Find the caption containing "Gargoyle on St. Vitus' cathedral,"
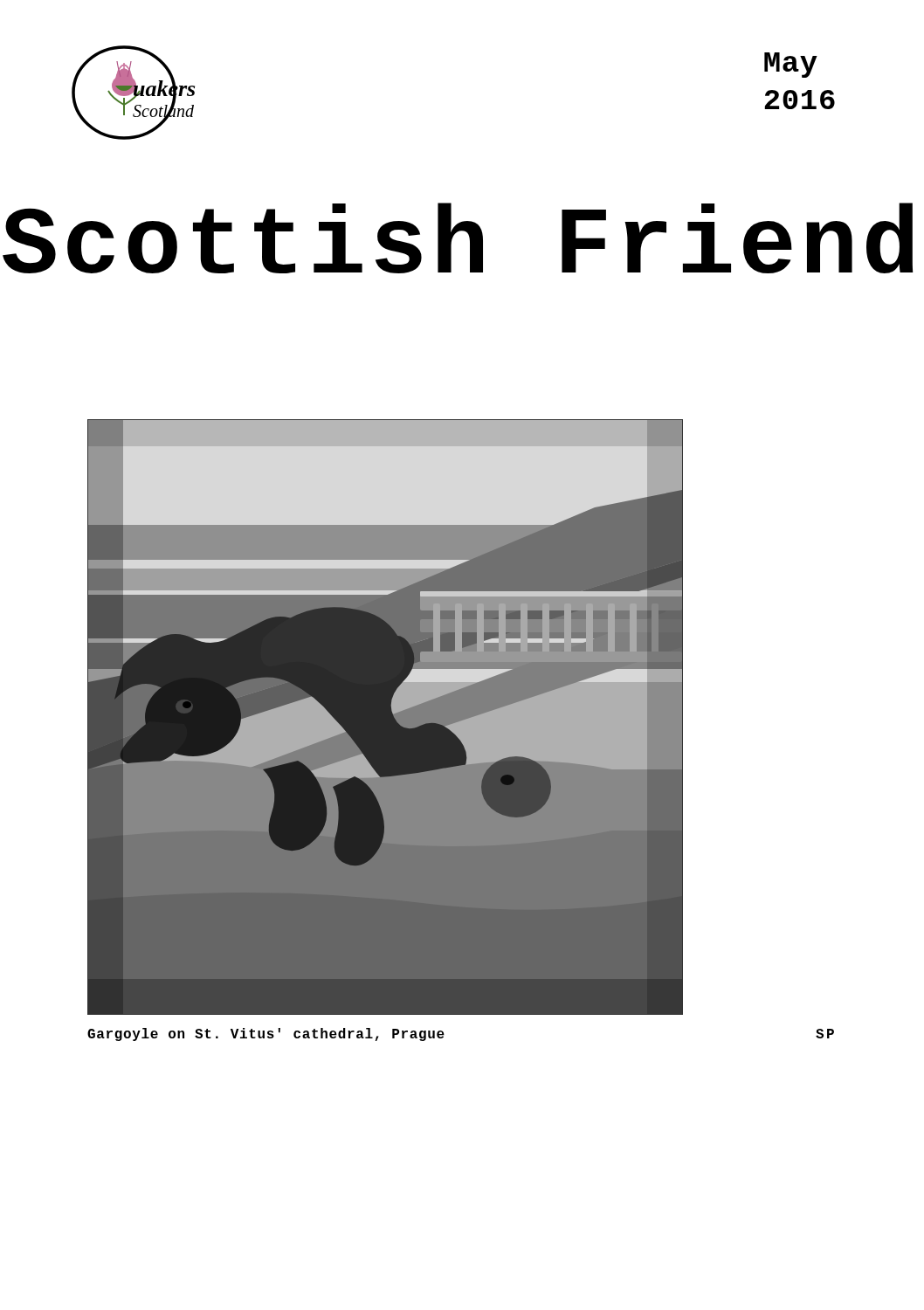This screenshot has width=924, height=1310. point(260,1034)
